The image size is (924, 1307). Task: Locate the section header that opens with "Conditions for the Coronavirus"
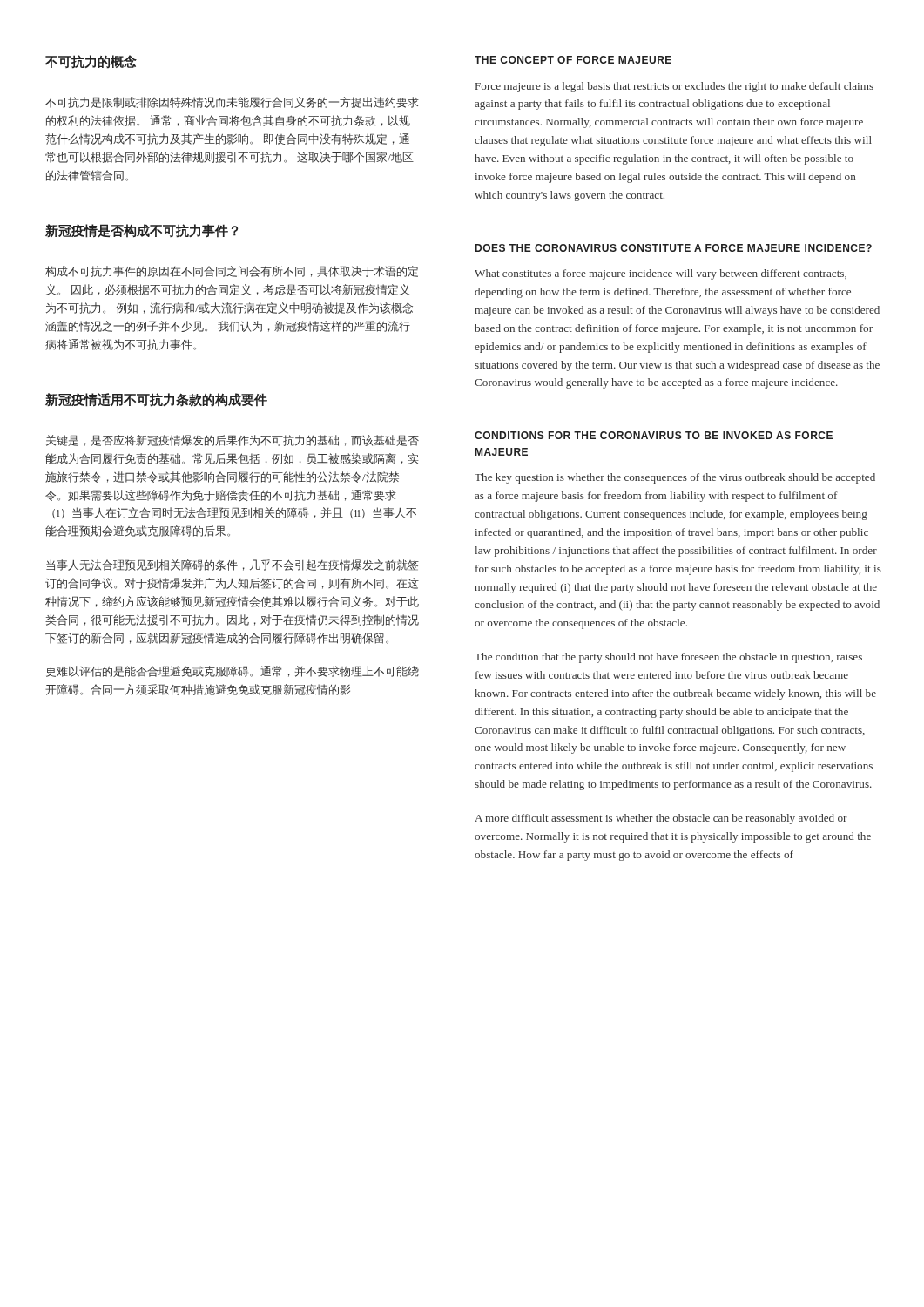[678, 444]
